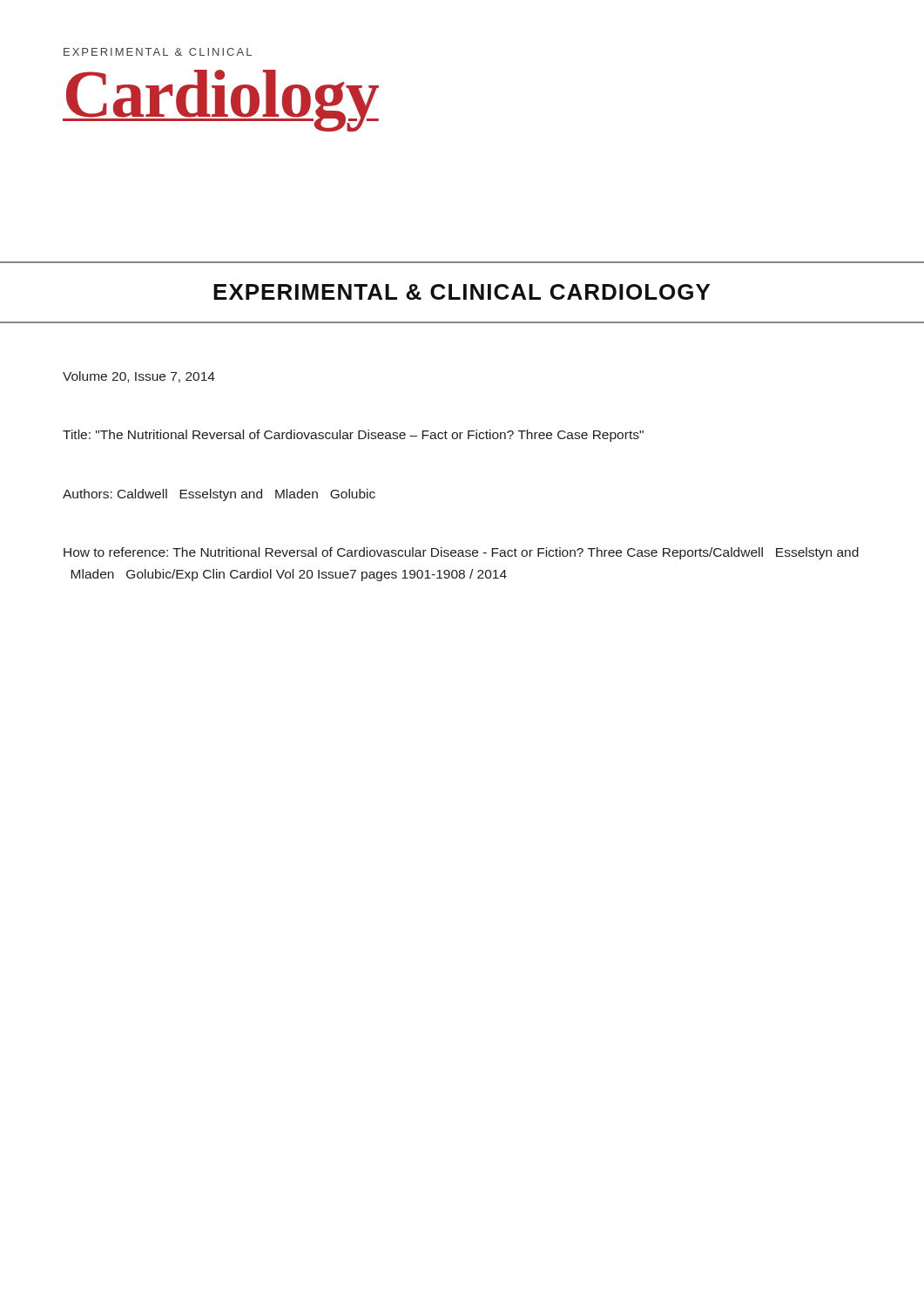
Task: Locate the block of text that opens with "How to reference: The Nutritional Reversal of Cardiovascular"
Action: coord(461,563)
